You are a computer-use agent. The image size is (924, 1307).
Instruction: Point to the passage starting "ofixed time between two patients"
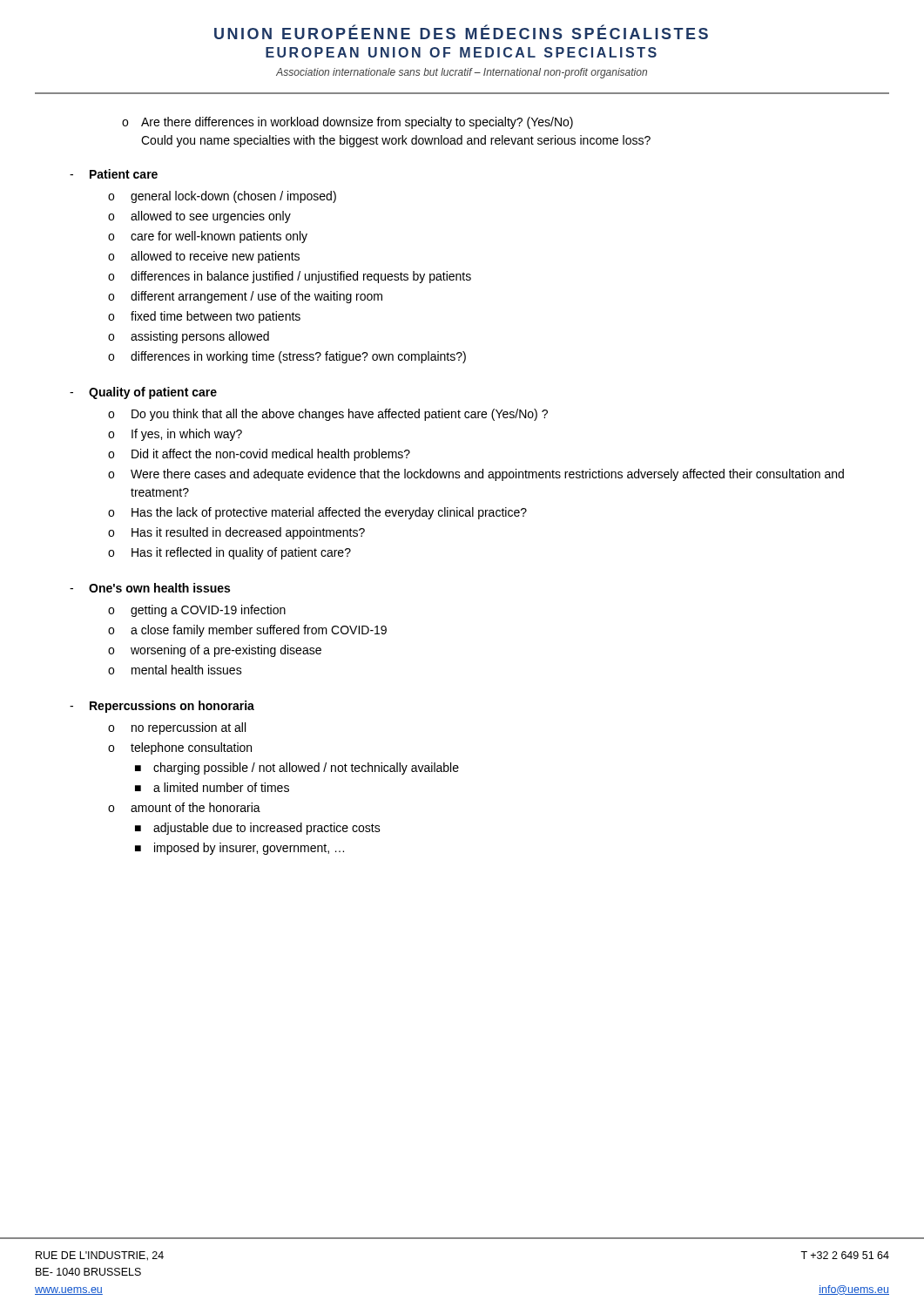[x=204, y=317]
